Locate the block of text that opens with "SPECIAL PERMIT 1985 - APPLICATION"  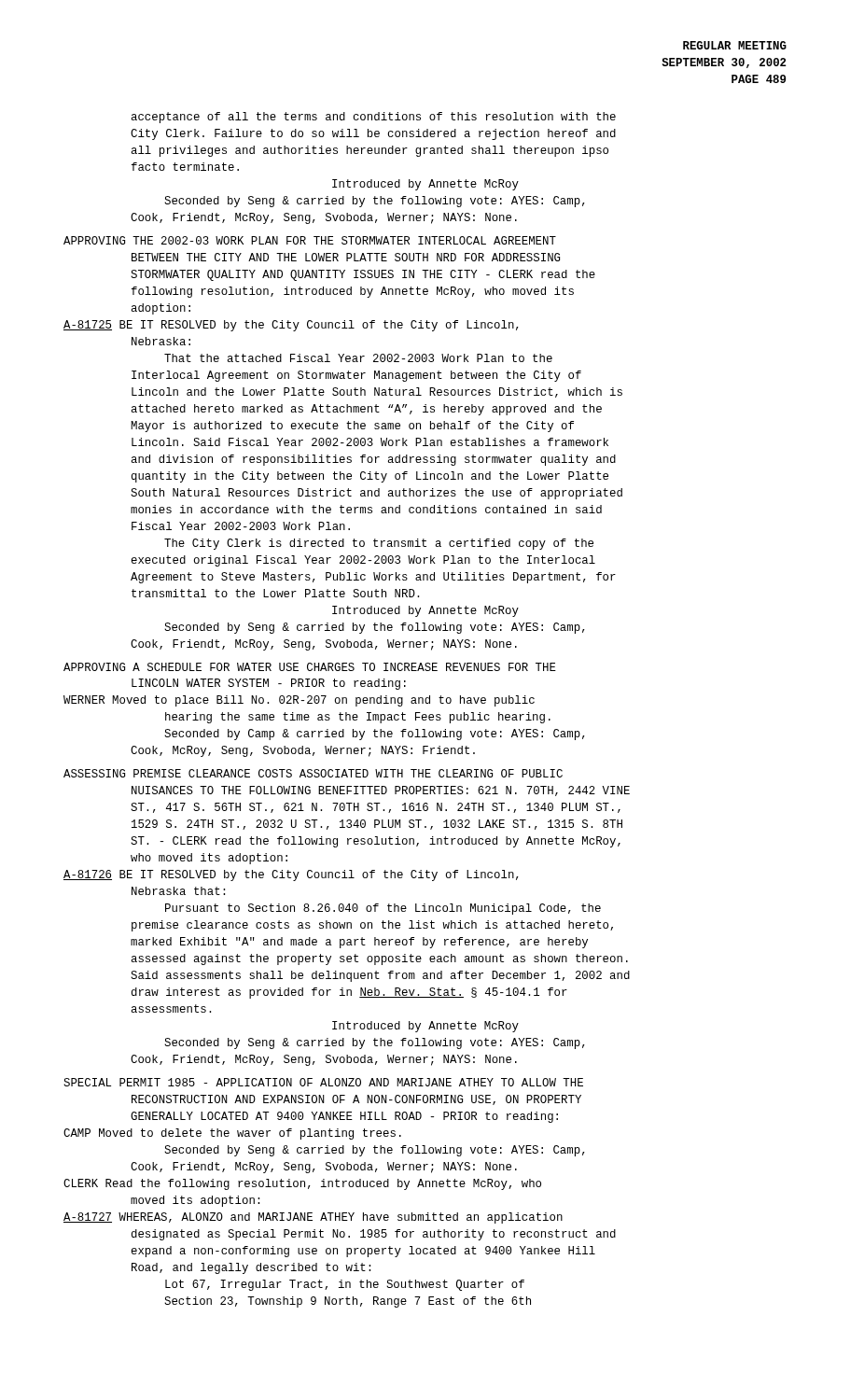coord(425,1143)
